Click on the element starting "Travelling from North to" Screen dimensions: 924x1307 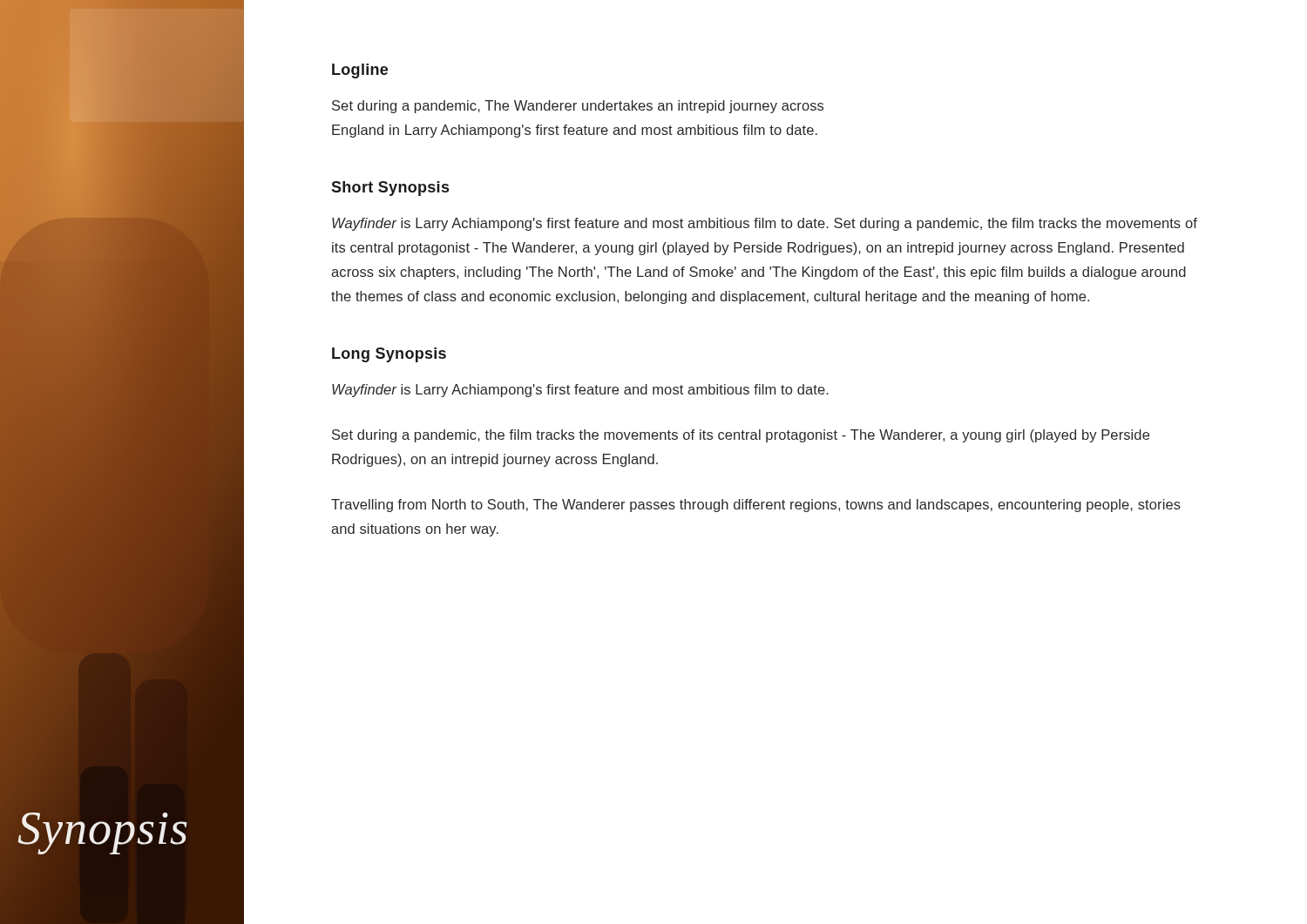[756, 517]
